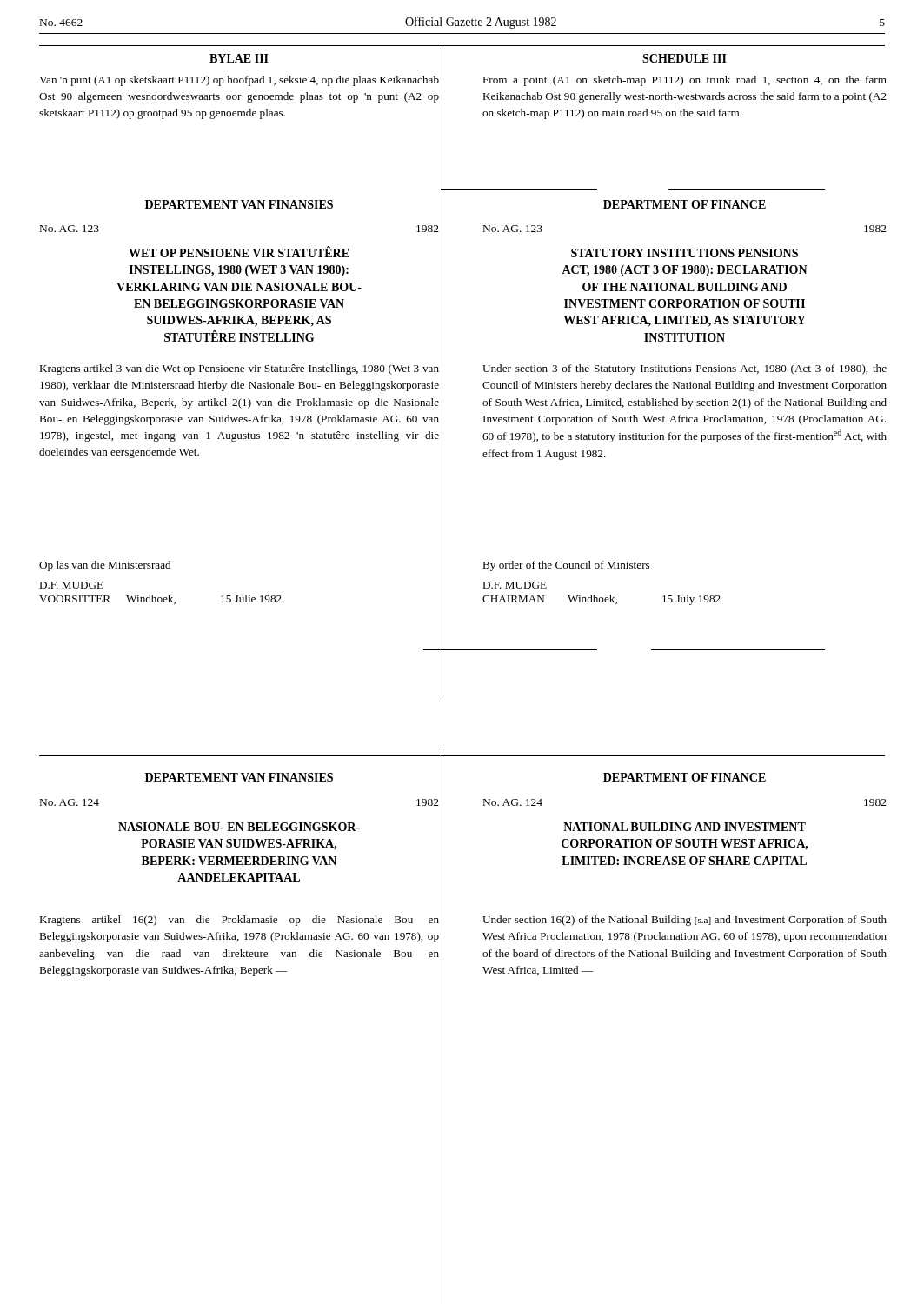Locate the title that opens with "WET OP PENSIOENE"
Viewport: 924px width, 1304px height.
[239, 295]
